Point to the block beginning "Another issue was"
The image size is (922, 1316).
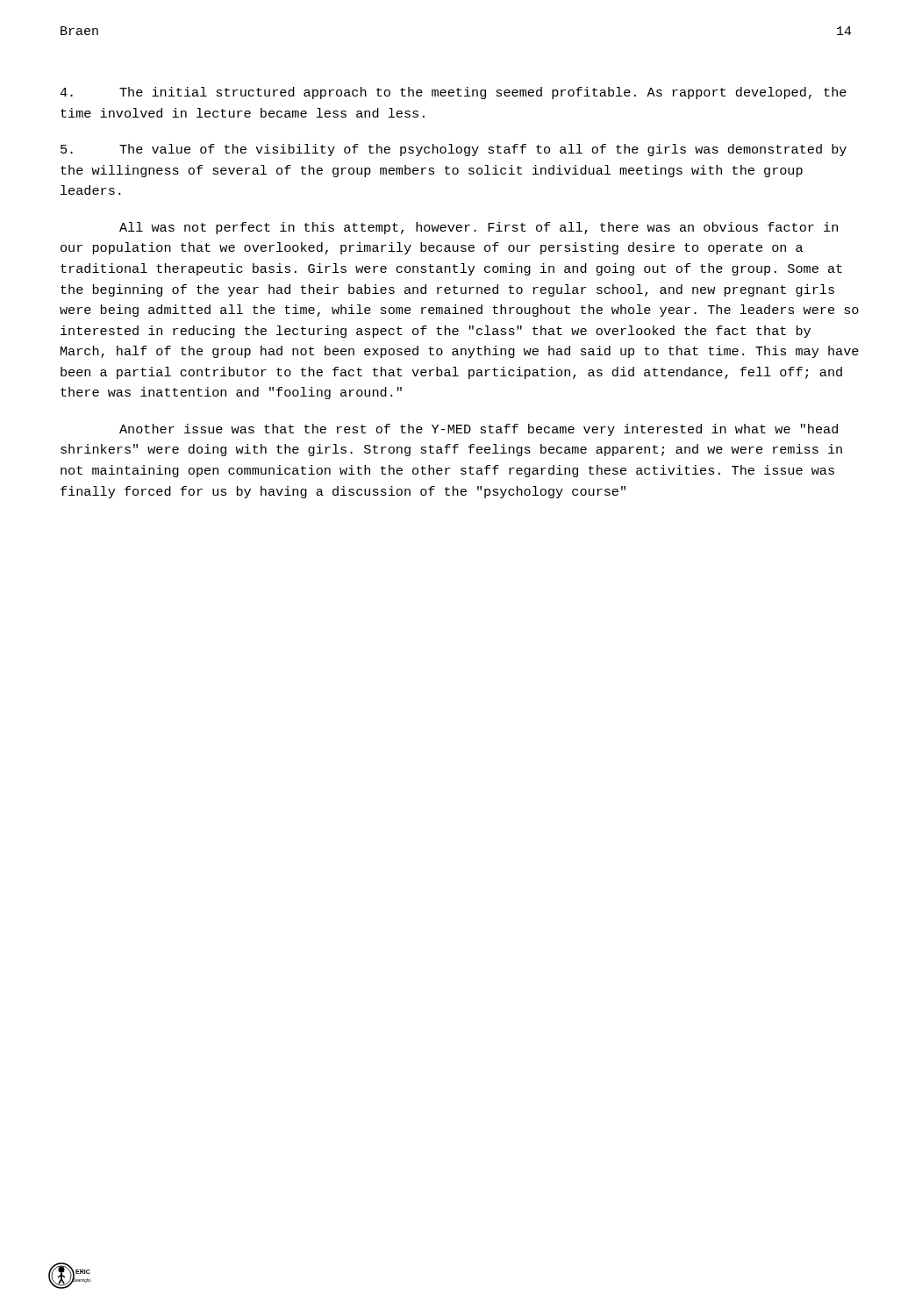(x=451, y=461)
